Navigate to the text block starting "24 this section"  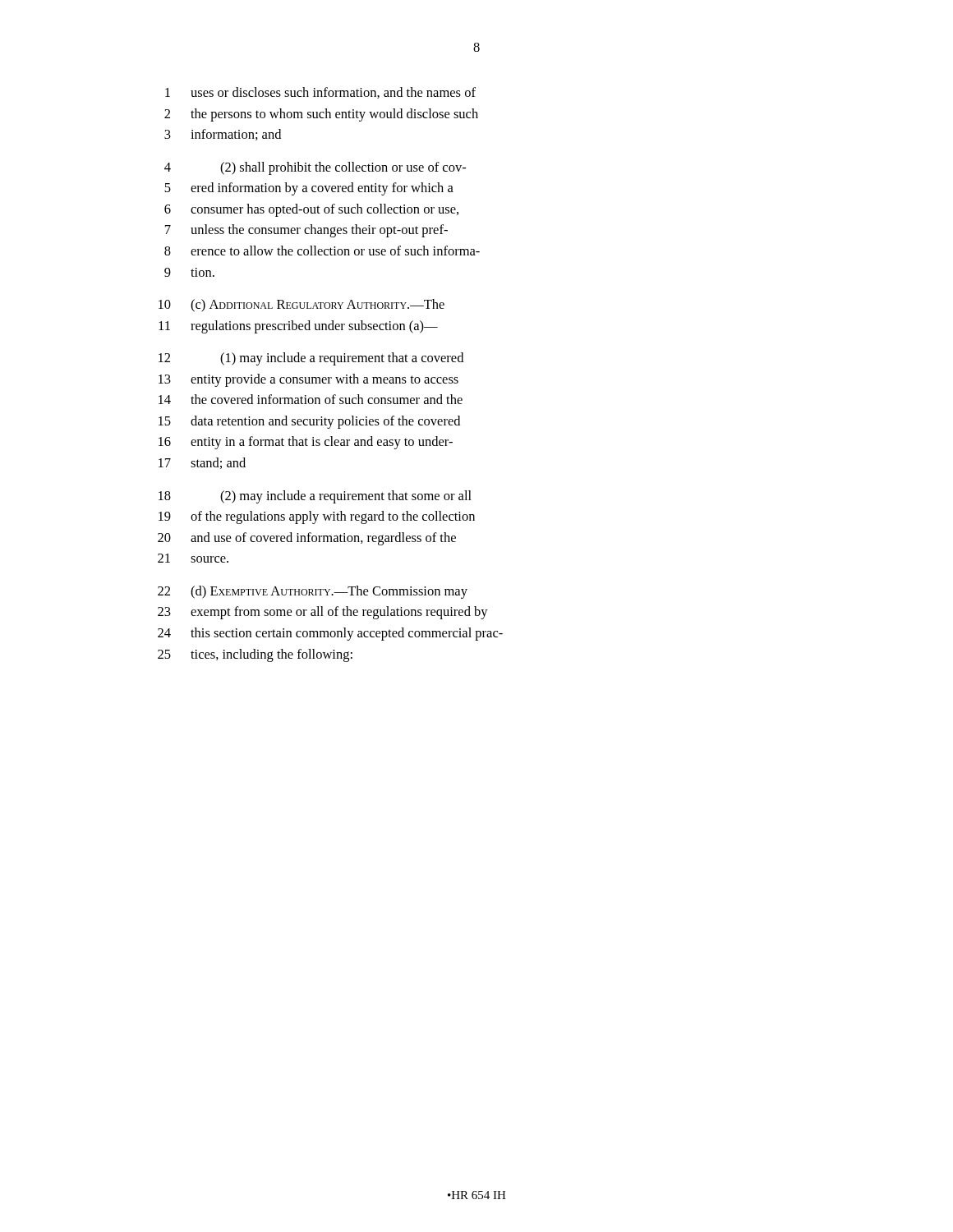(x=501, y=633)
